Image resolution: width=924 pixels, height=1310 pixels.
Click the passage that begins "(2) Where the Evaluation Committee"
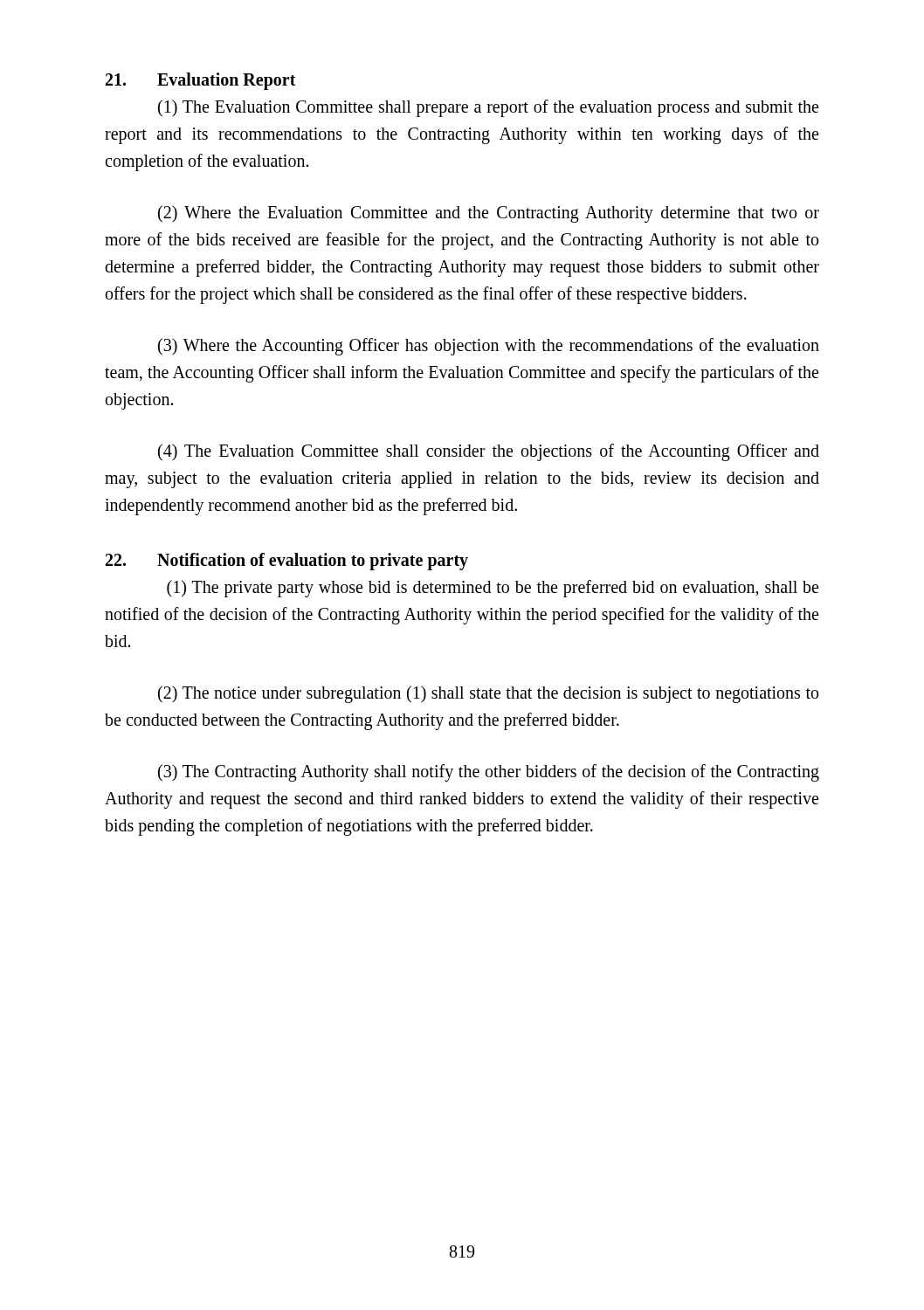point(462,253)
